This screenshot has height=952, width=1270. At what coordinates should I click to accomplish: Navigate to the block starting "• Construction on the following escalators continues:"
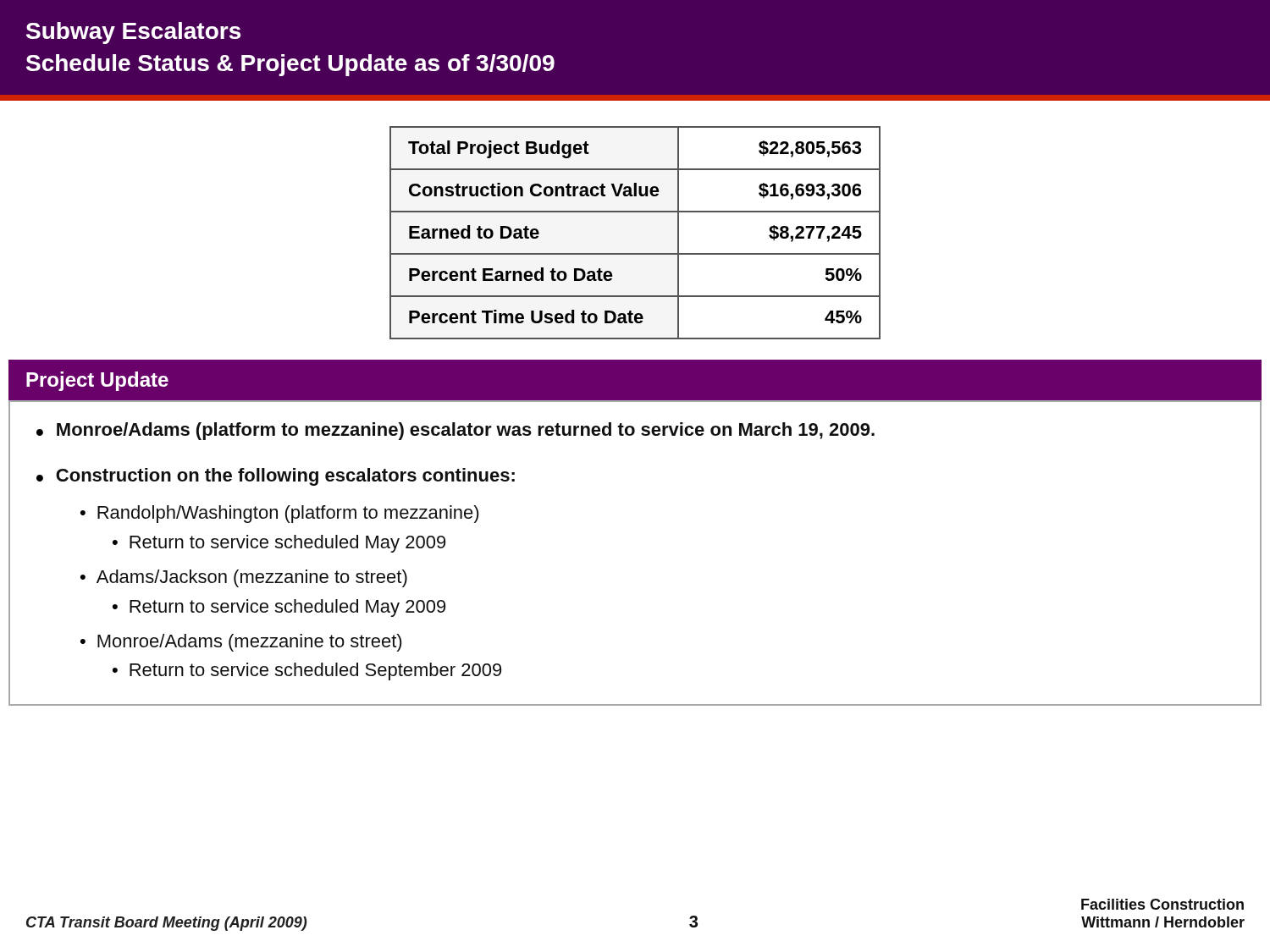[x=276, y=478]
